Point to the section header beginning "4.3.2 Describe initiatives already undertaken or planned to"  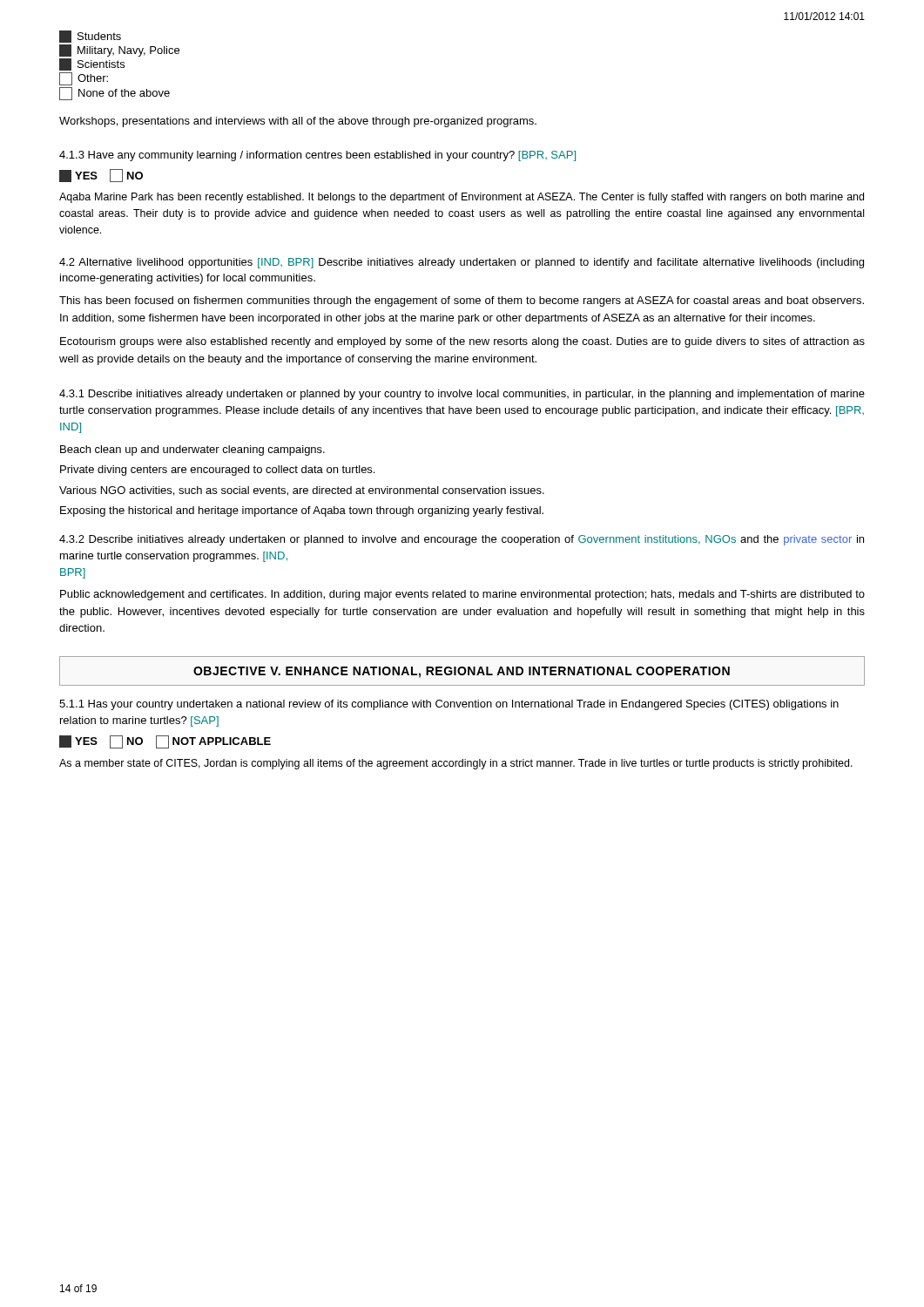click(462, 555)
